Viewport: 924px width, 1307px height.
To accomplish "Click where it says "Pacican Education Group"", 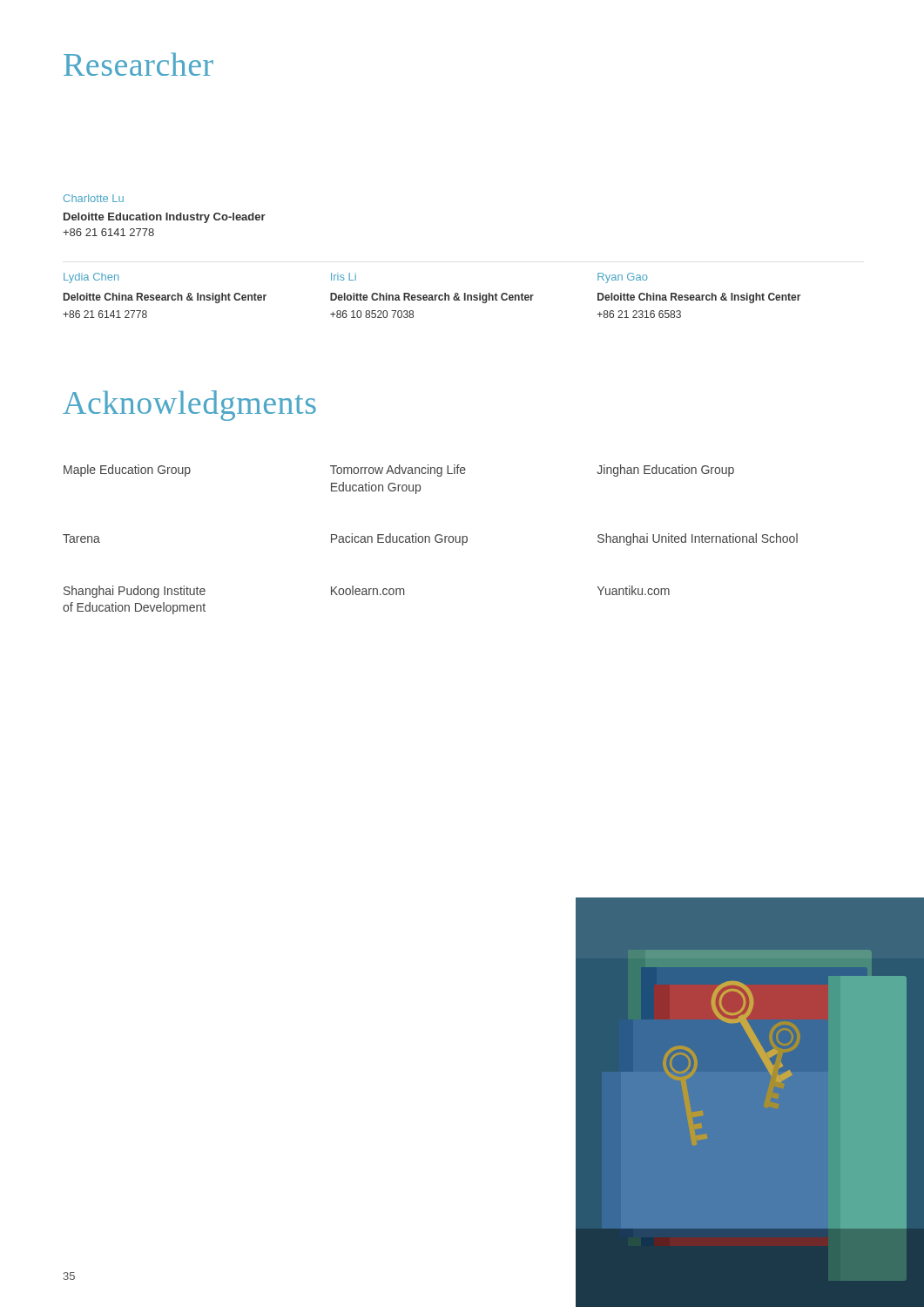I will tap(399, 539).
